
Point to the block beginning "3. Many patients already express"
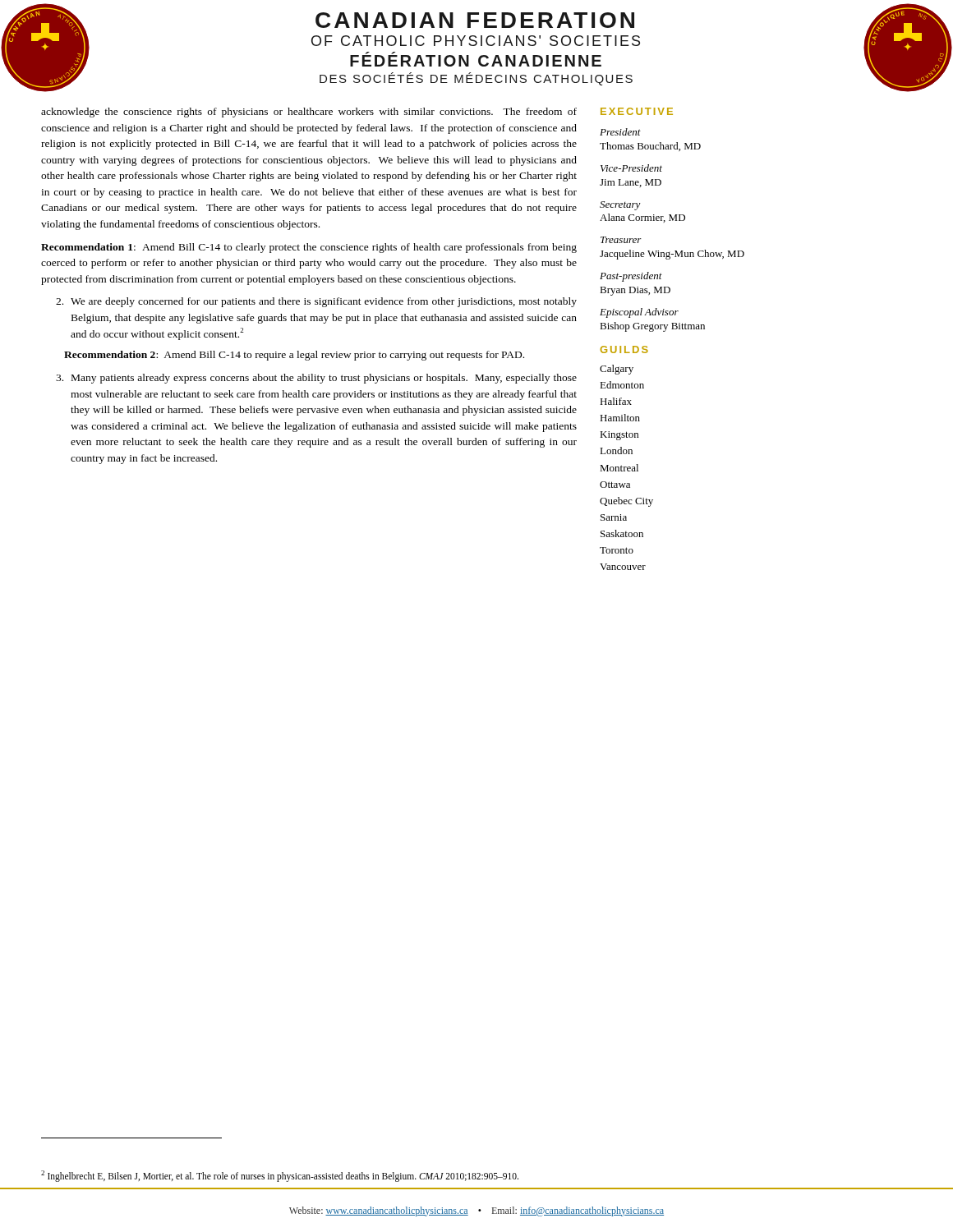click(x=309, y=418)
